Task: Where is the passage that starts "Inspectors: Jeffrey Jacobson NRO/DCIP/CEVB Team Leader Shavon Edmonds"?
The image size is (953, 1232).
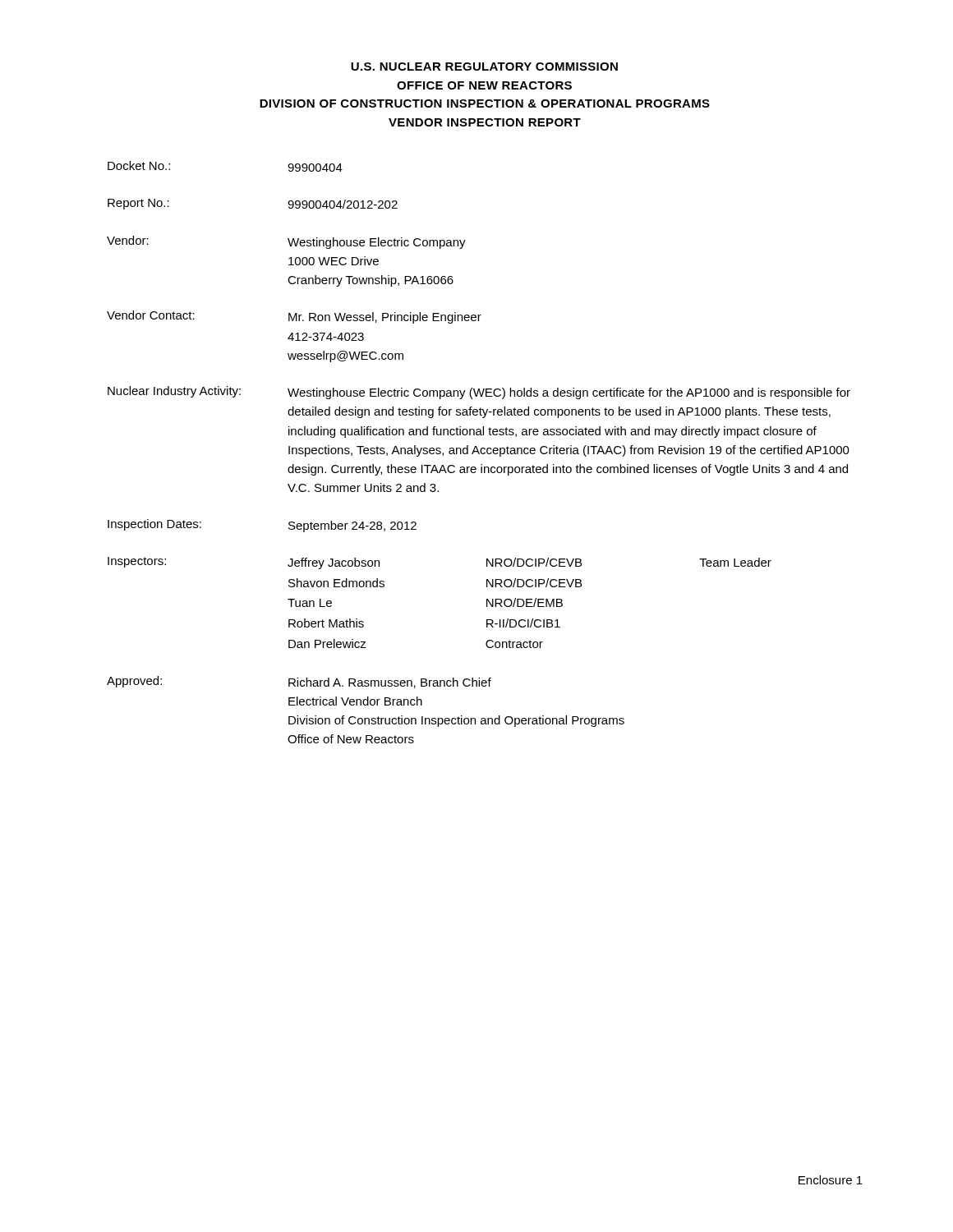Action: [x=485, y=603]
